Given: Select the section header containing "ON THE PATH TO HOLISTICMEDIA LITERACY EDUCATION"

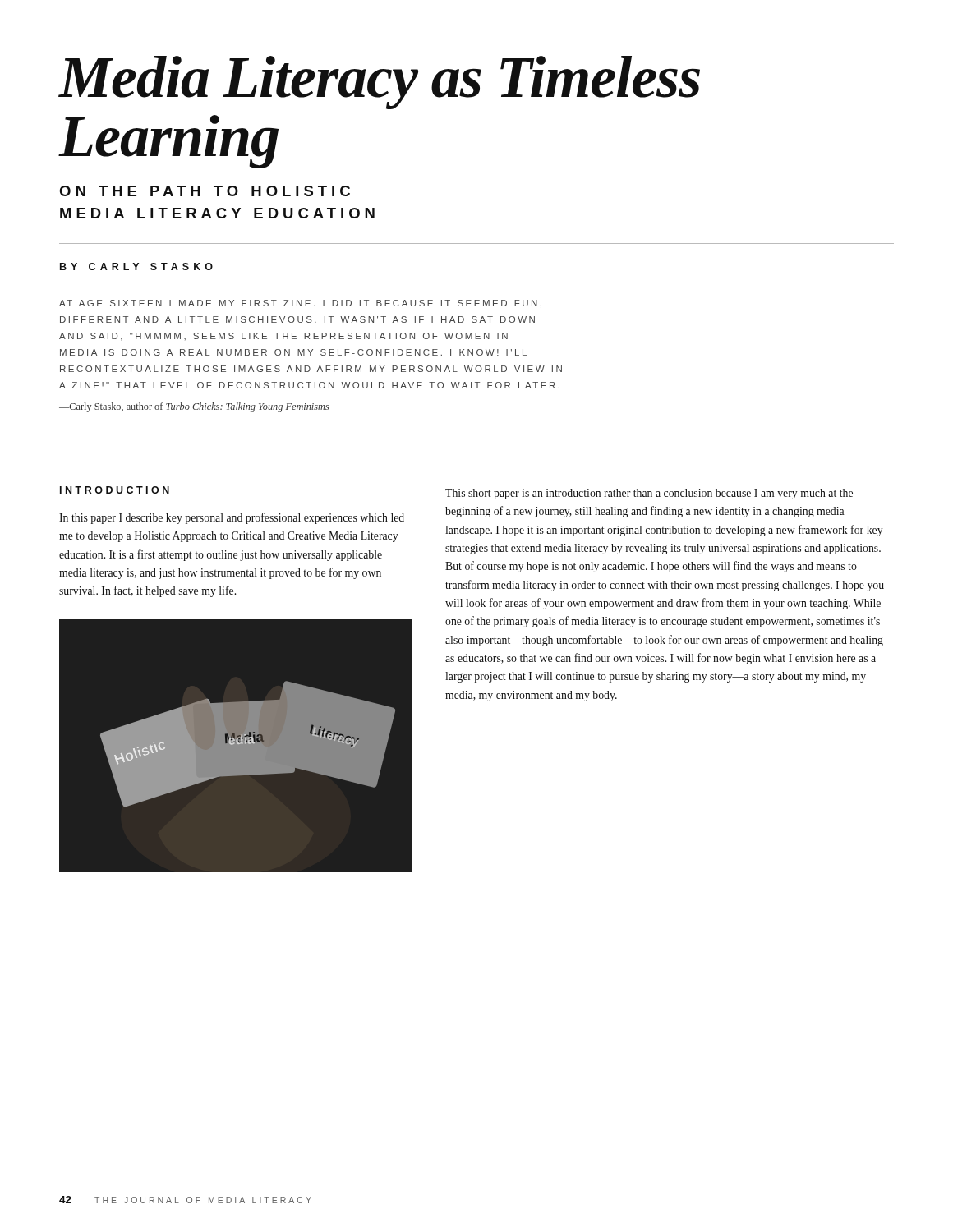Looking at the screenshot, I should pos(62,191).
